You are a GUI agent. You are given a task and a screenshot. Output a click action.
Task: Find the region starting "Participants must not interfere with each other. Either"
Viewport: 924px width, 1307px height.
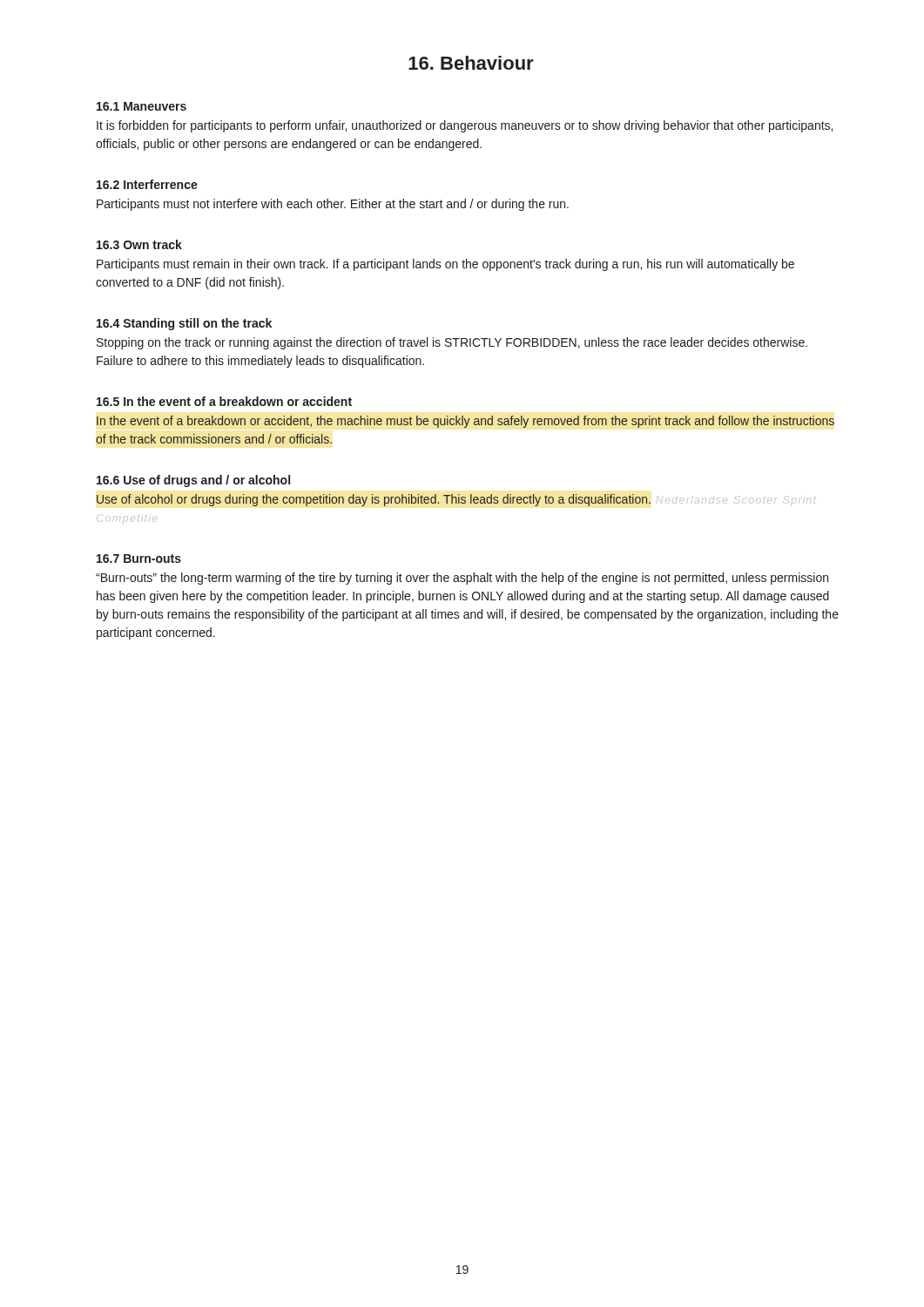pos(333,204)
